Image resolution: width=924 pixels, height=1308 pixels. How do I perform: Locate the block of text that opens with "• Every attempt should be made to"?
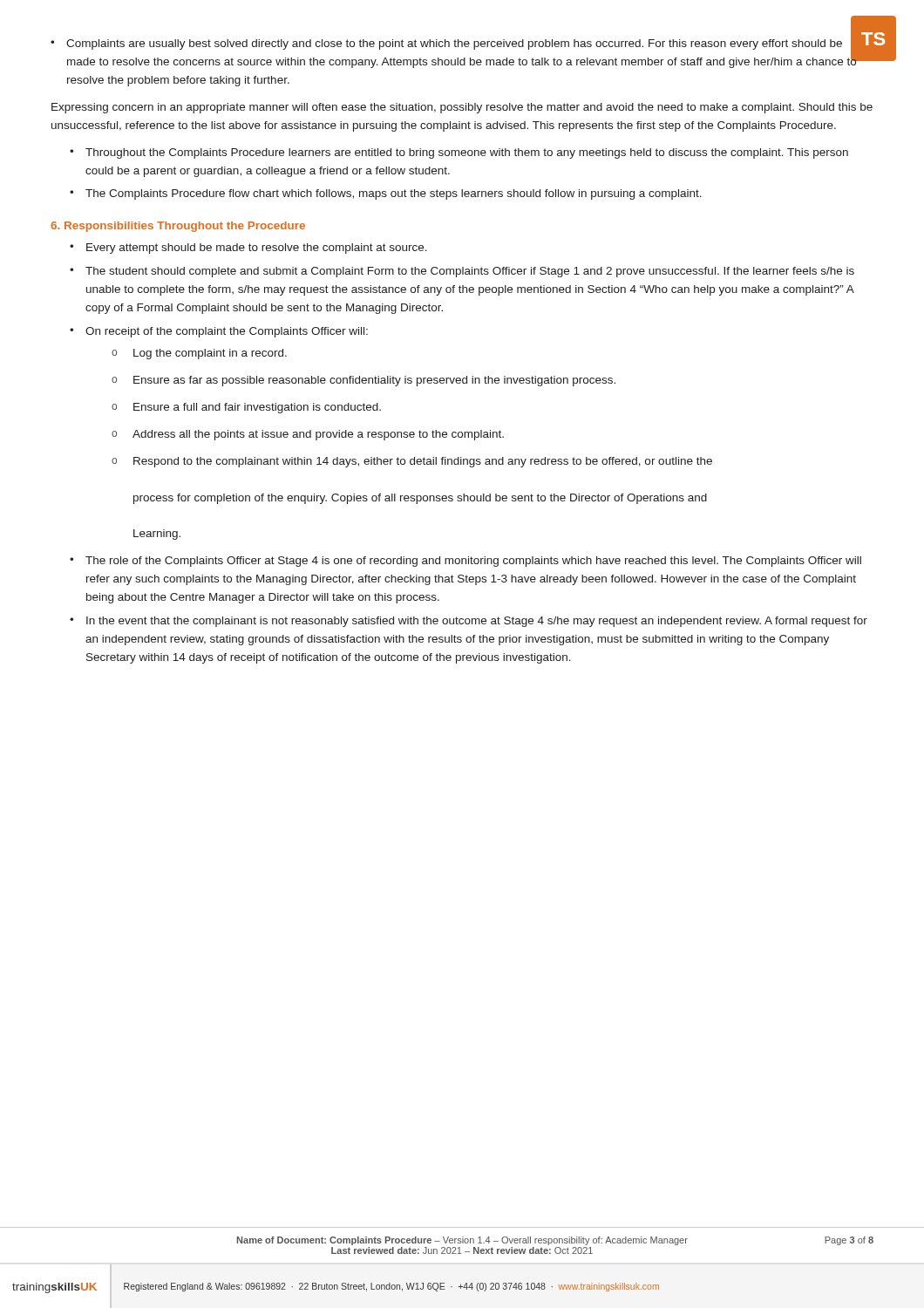(249, 248)
